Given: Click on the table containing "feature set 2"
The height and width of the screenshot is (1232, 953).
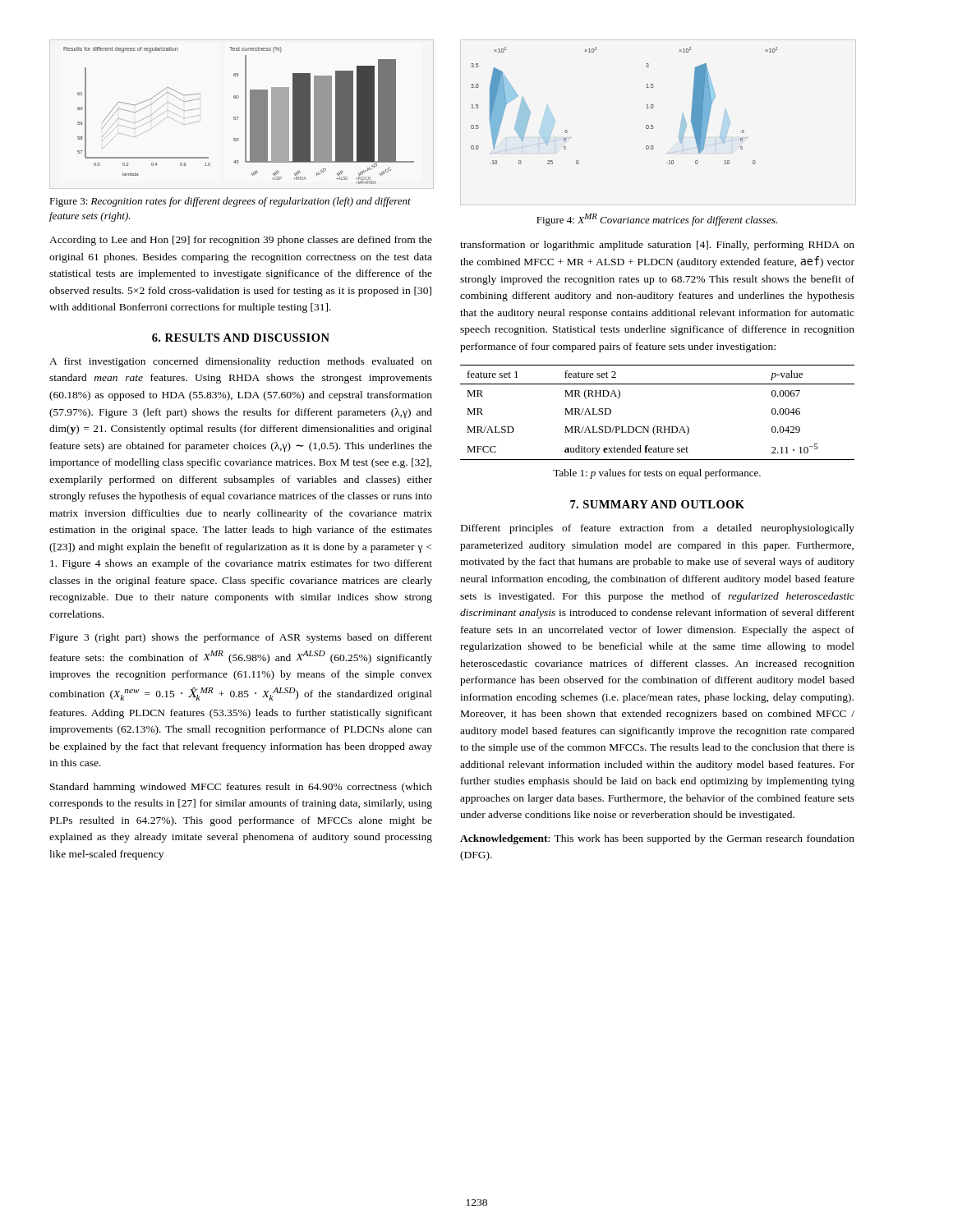Looking at the screenshot, I should (x=657, y=413).
